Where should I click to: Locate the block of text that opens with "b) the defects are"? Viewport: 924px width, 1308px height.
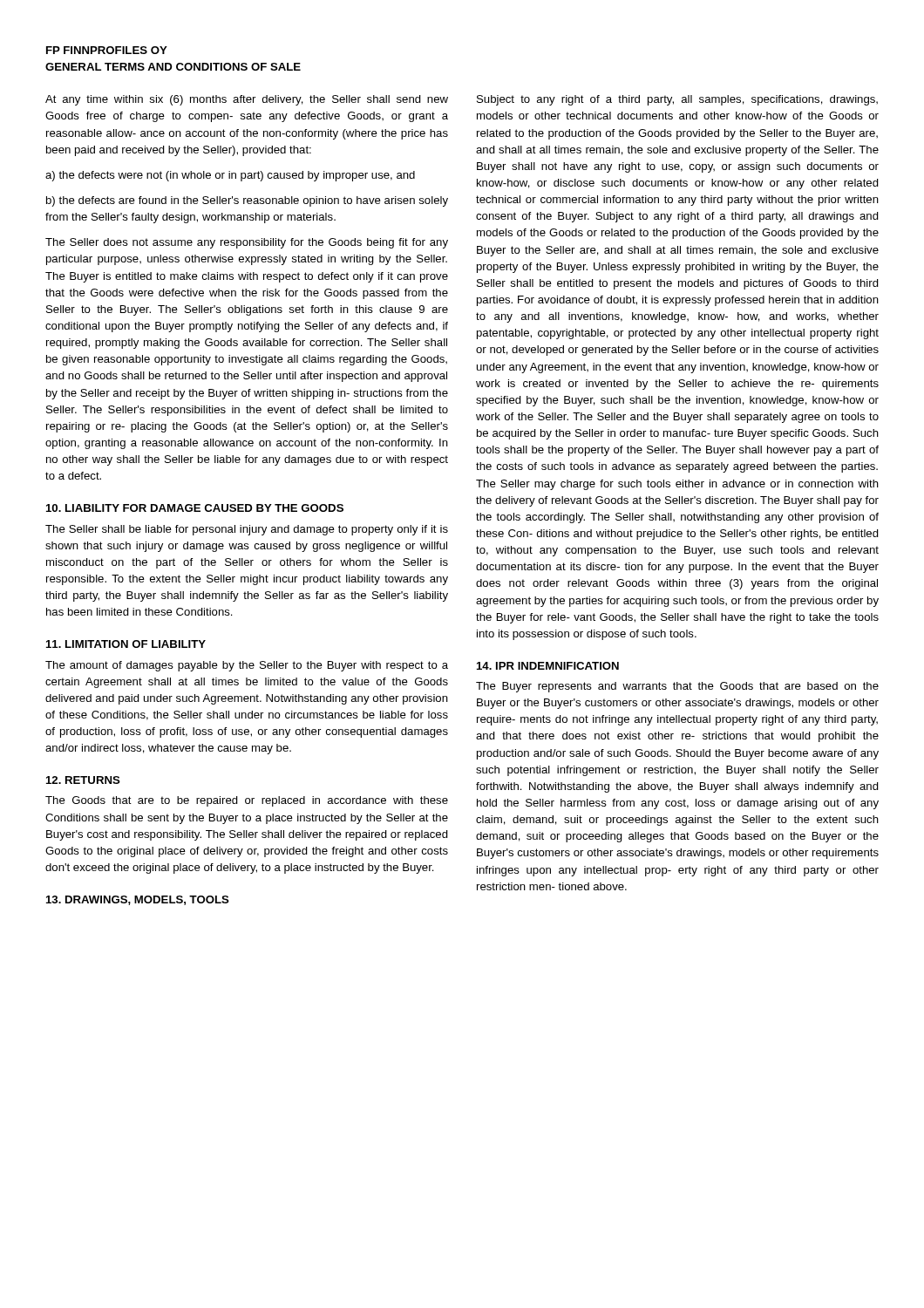pos(247,209)
